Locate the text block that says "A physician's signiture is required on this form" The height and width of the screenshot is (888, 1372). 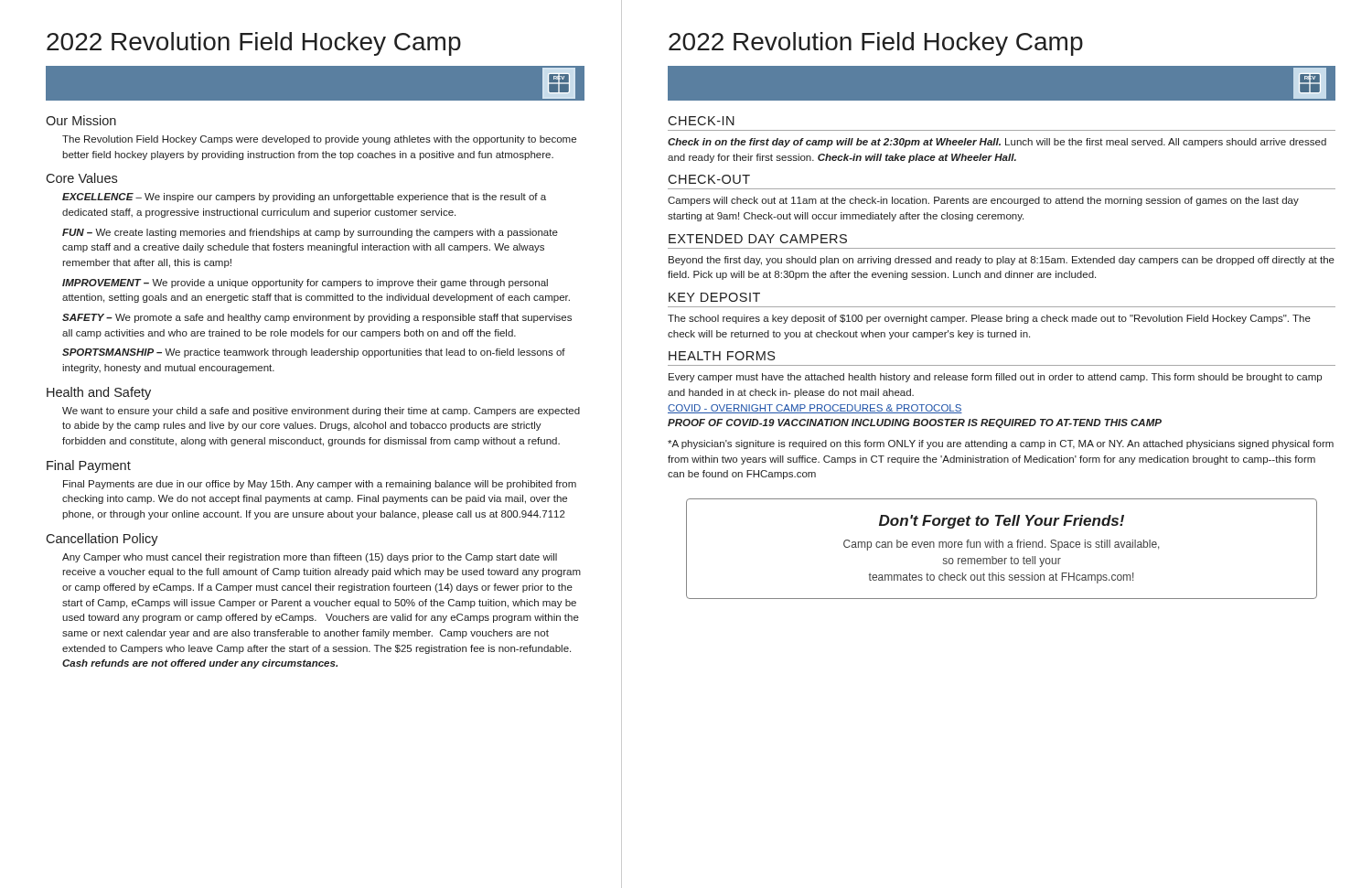[x=1002, y=459]
